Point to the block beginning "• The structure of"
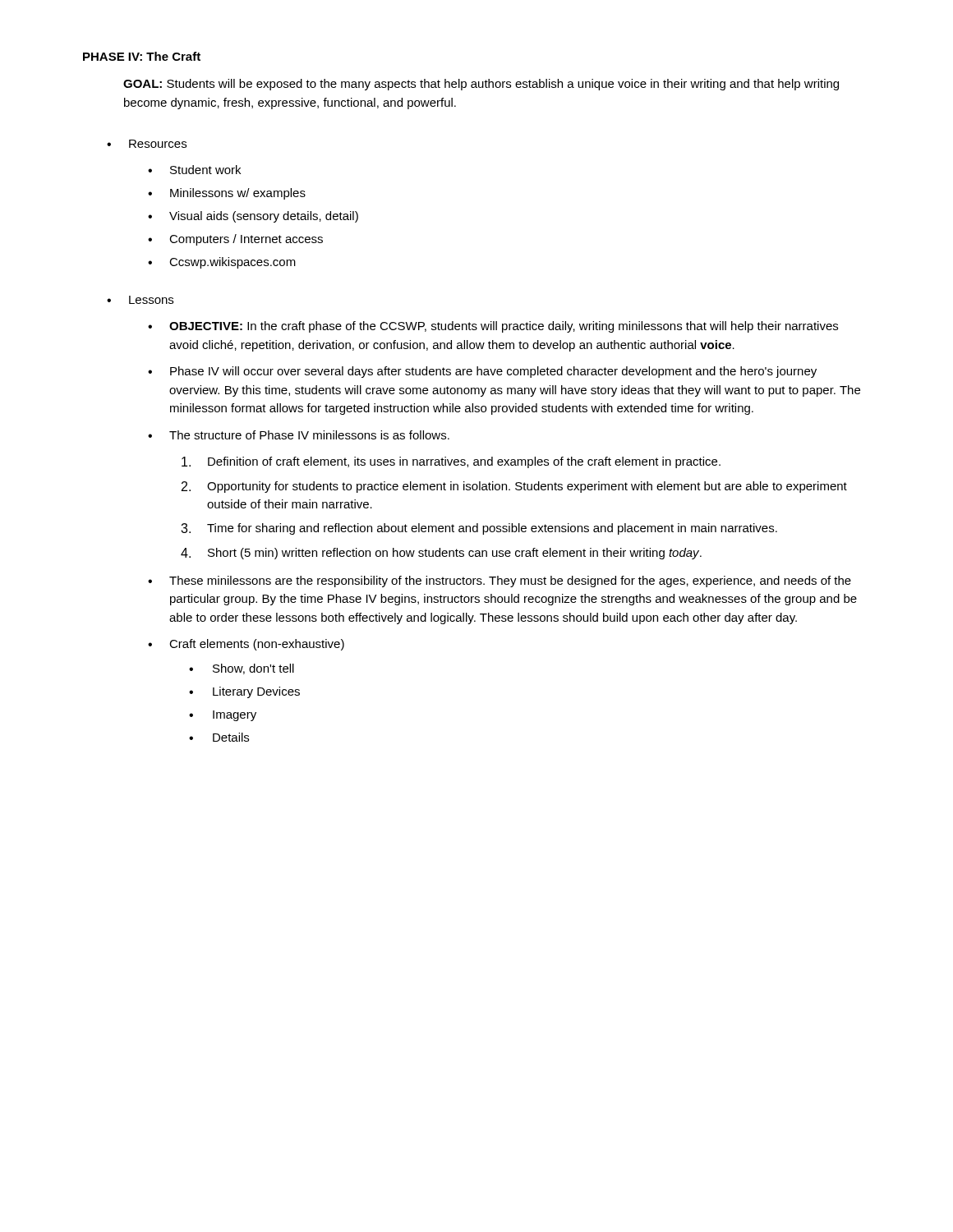The image size is (953, 1232). click(299, 435)
